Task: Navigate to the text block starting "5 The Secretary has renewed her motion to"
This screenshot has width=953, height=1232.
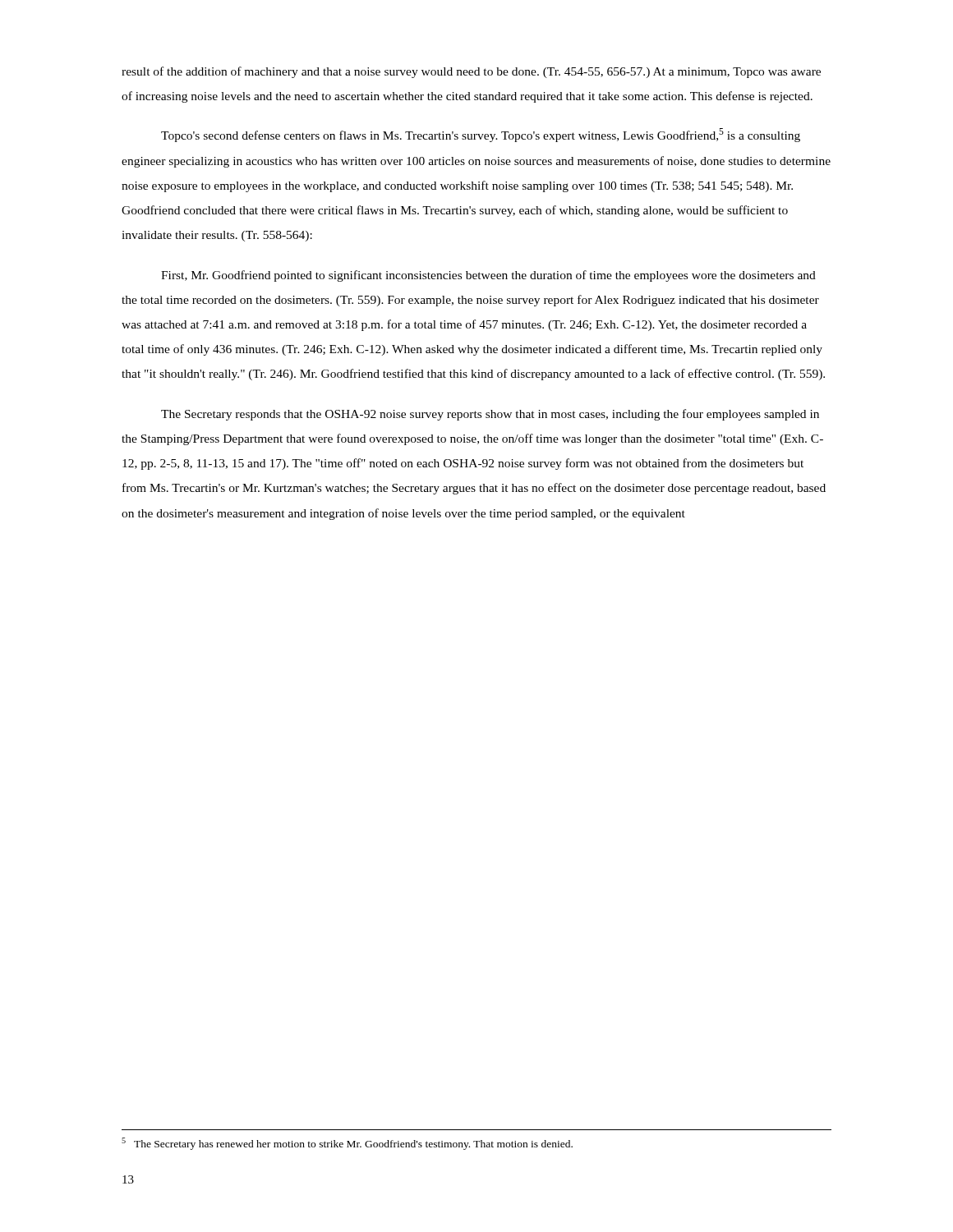Action: [x=347, y=1143]
